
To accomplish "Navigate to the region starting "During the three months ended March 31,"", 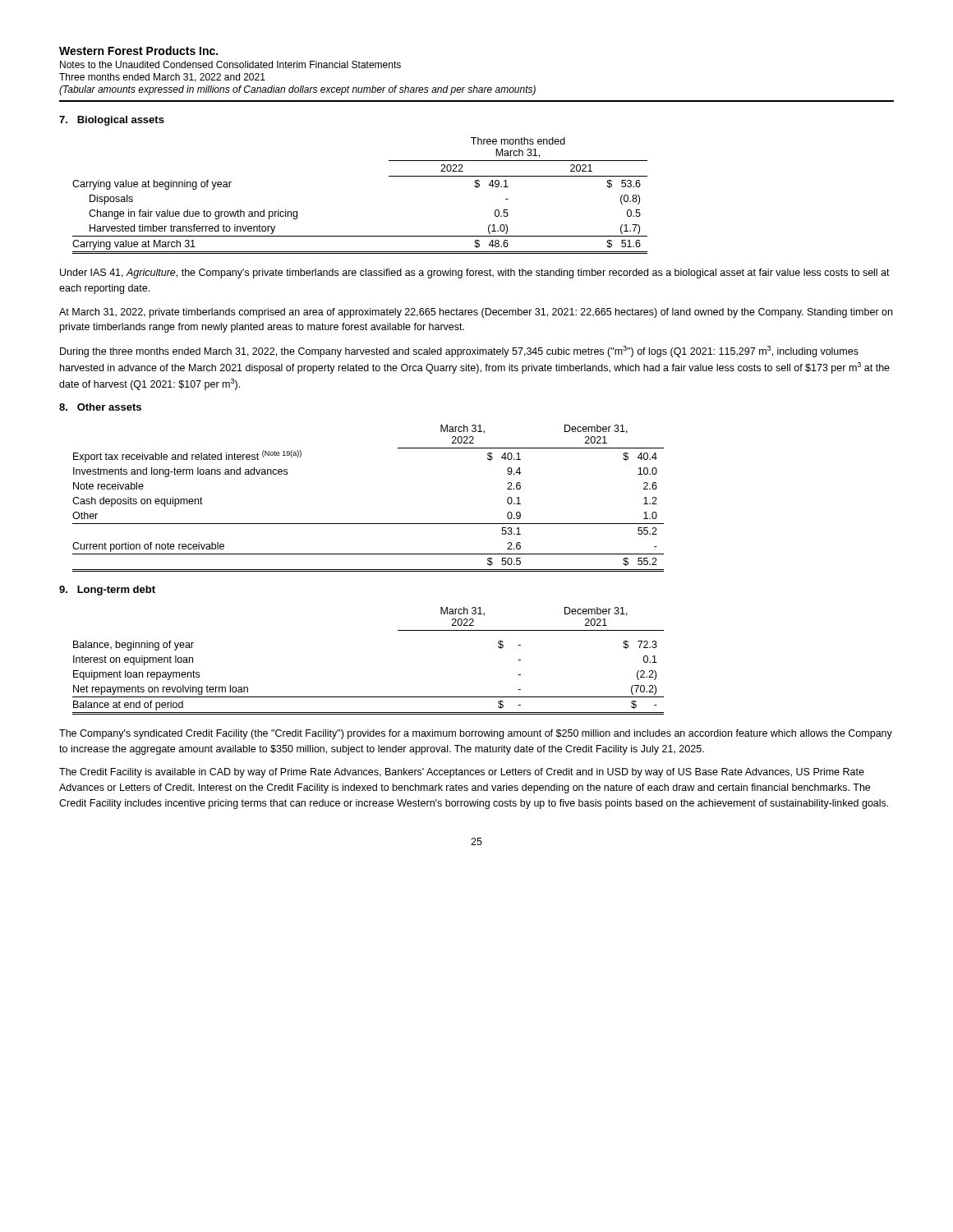I will coord(474,367).
